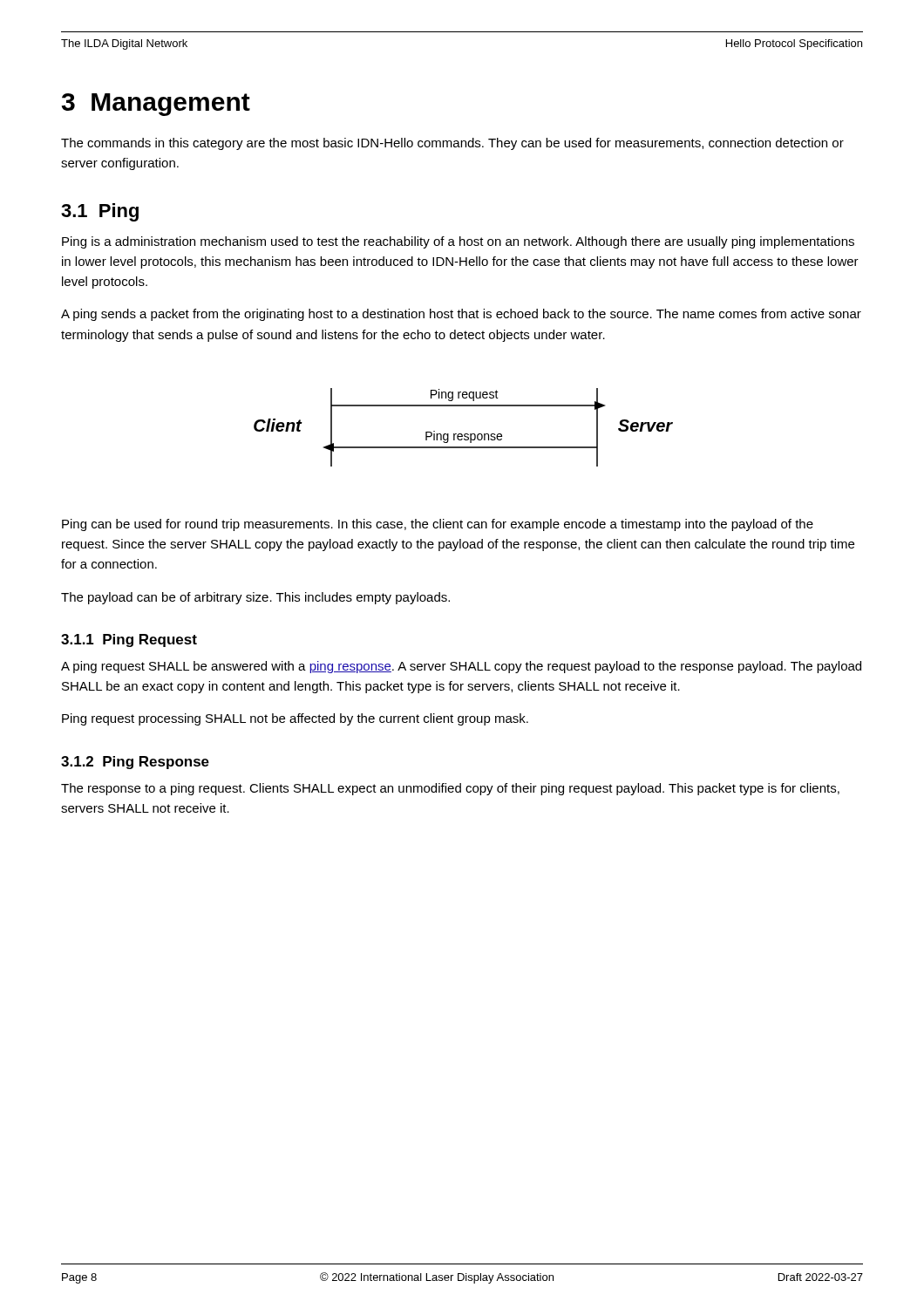The height and width of the screenshot is (1308, 924).
Task: Find the passage starting "The payload can be of arbitrary size. This"
Action: click(255, 598)
